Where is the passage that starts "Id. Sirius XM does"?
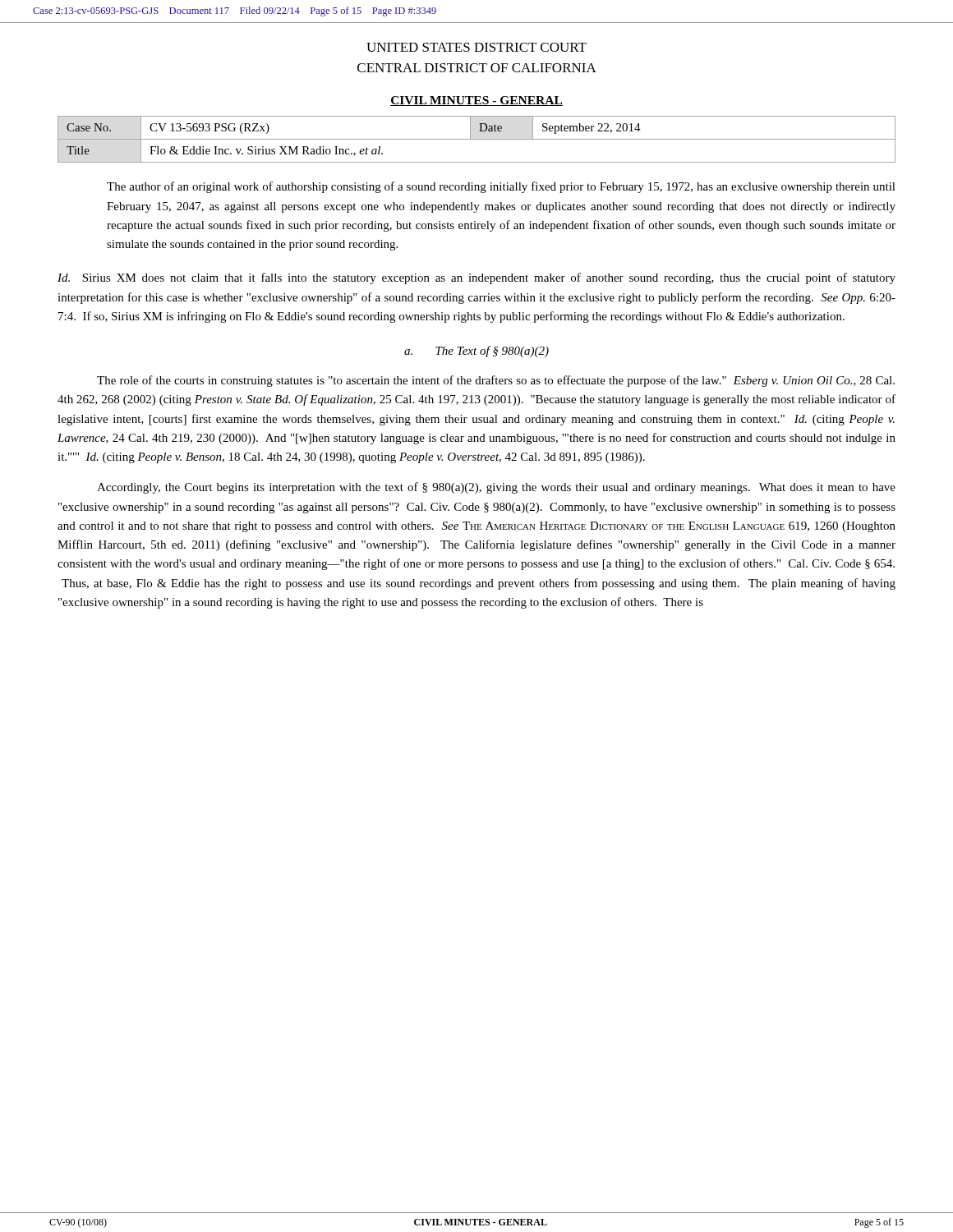 click(476, 297)
